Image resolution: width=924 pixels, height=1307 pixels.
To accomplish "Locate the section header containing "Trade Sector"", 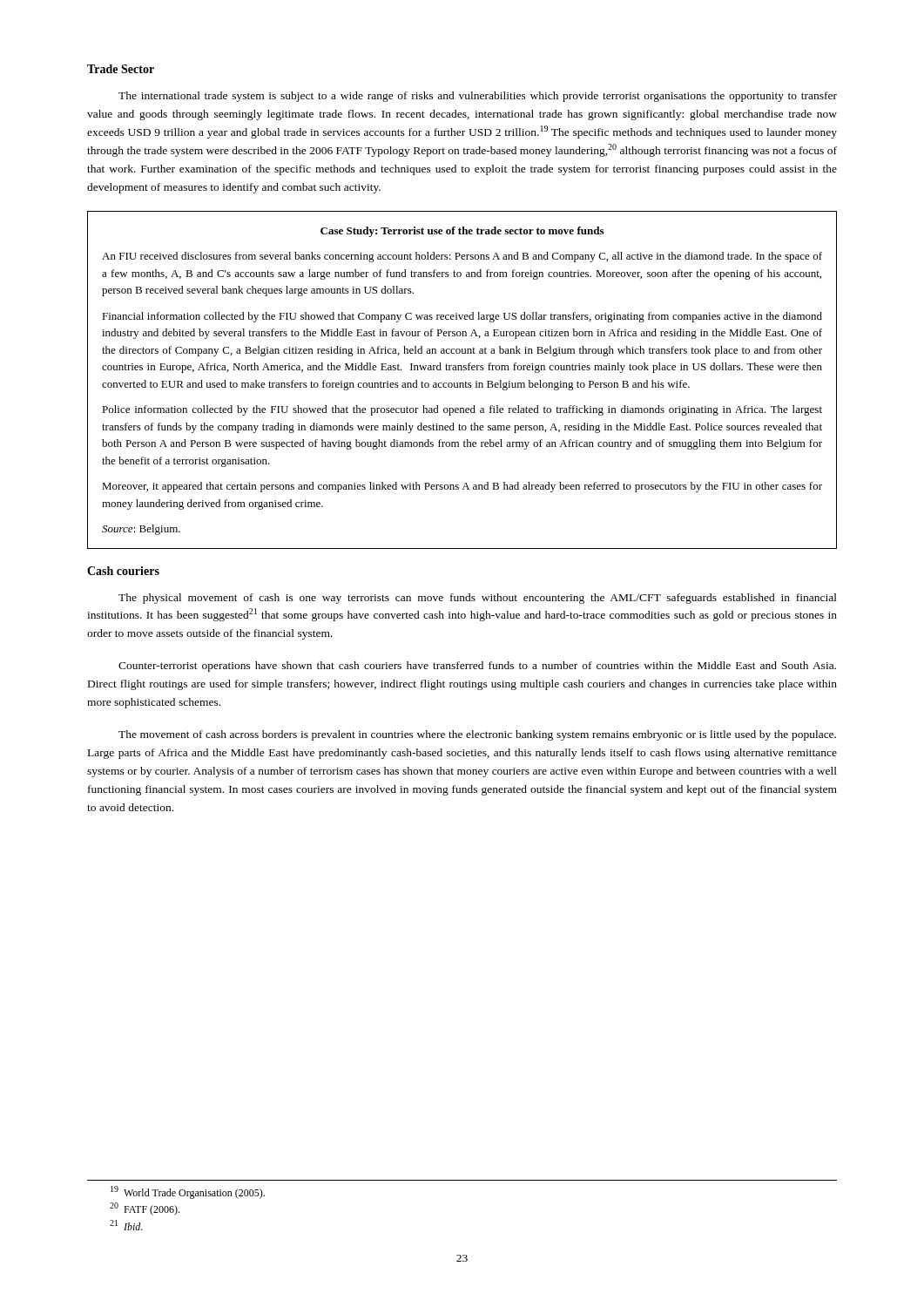I will click(121, 69).
